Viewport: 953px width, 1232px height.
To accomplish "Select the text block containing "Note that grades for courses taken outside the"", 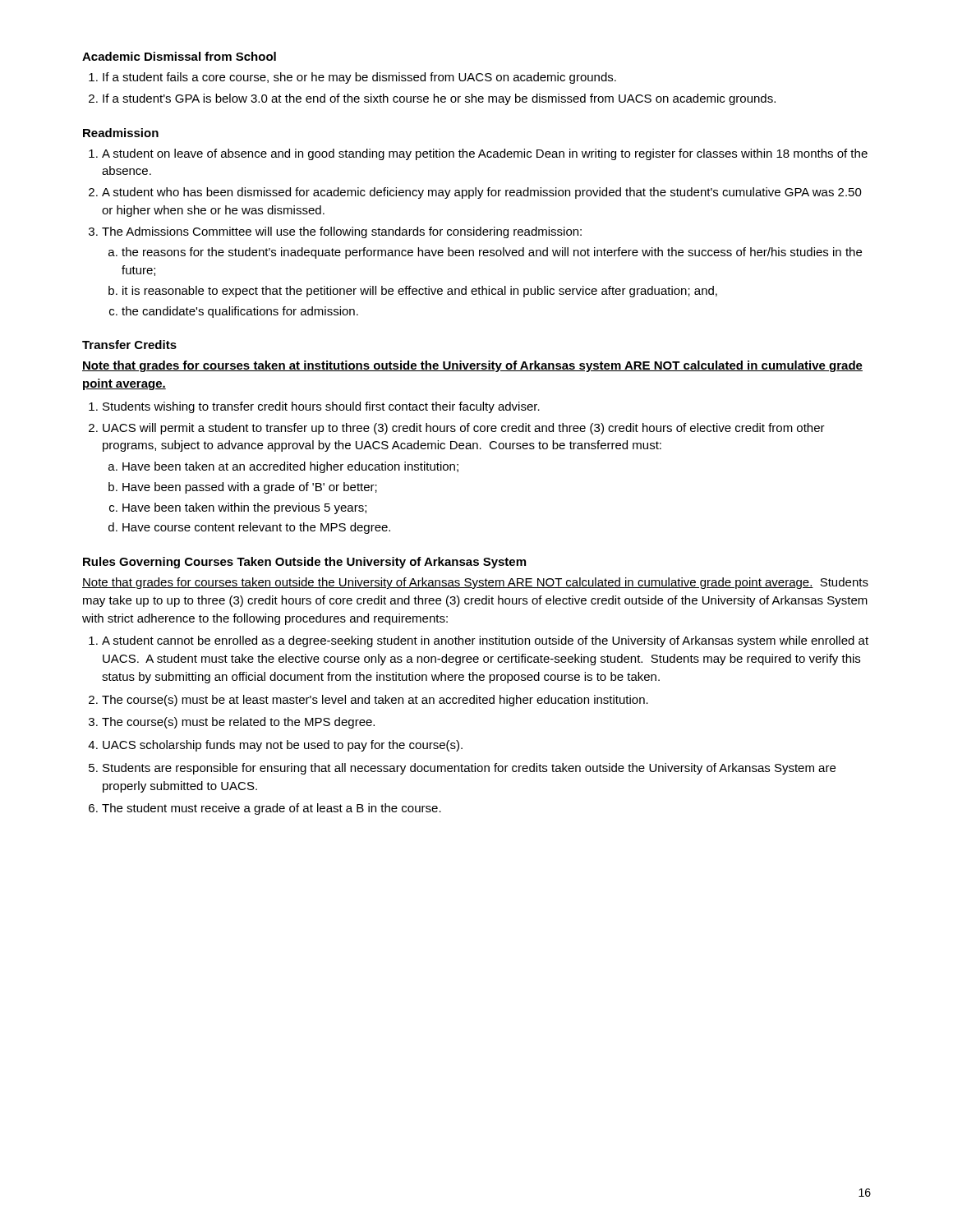I will 475,600.
